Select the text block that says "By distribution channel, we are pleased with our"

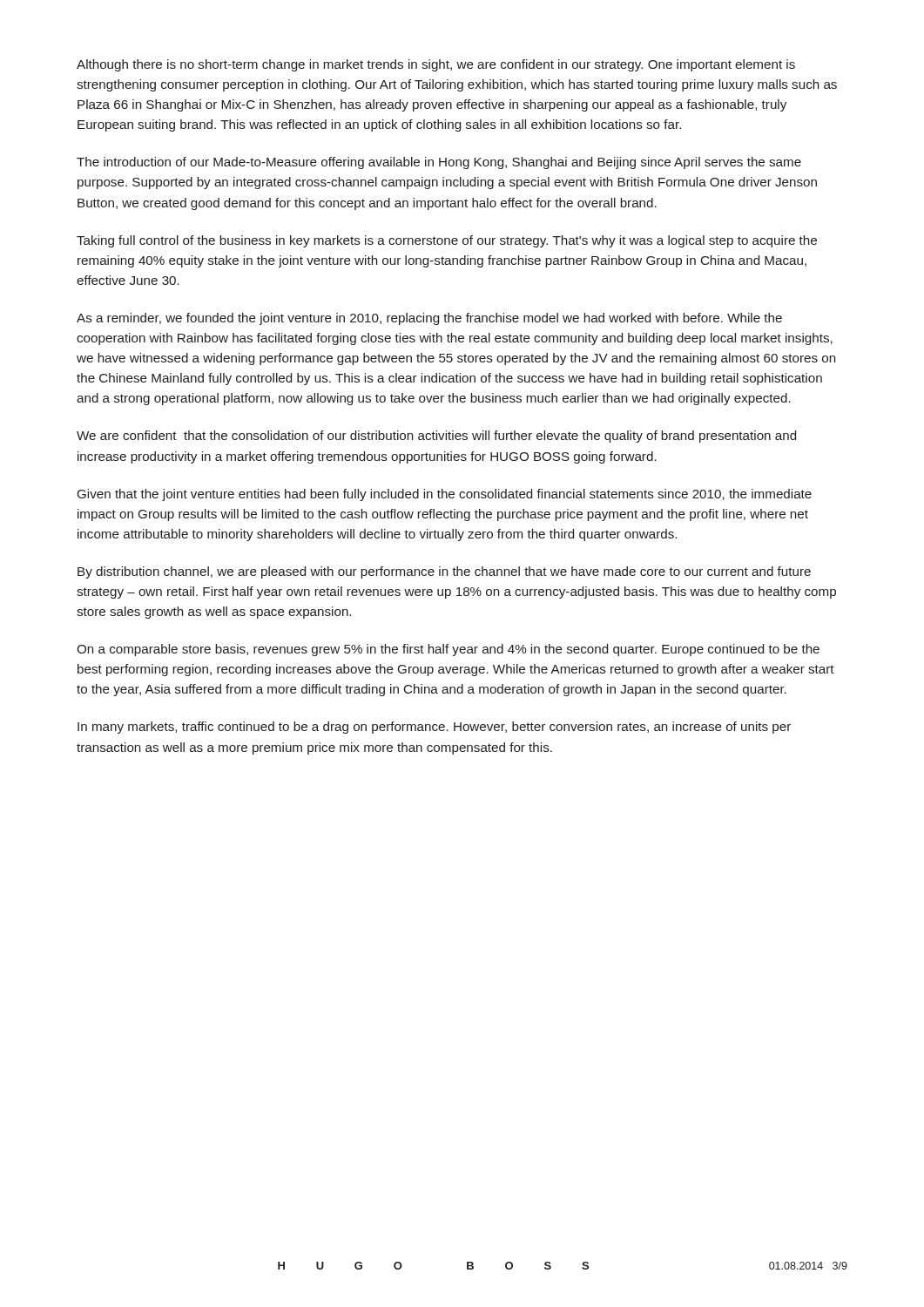click(x=457, y=591)
